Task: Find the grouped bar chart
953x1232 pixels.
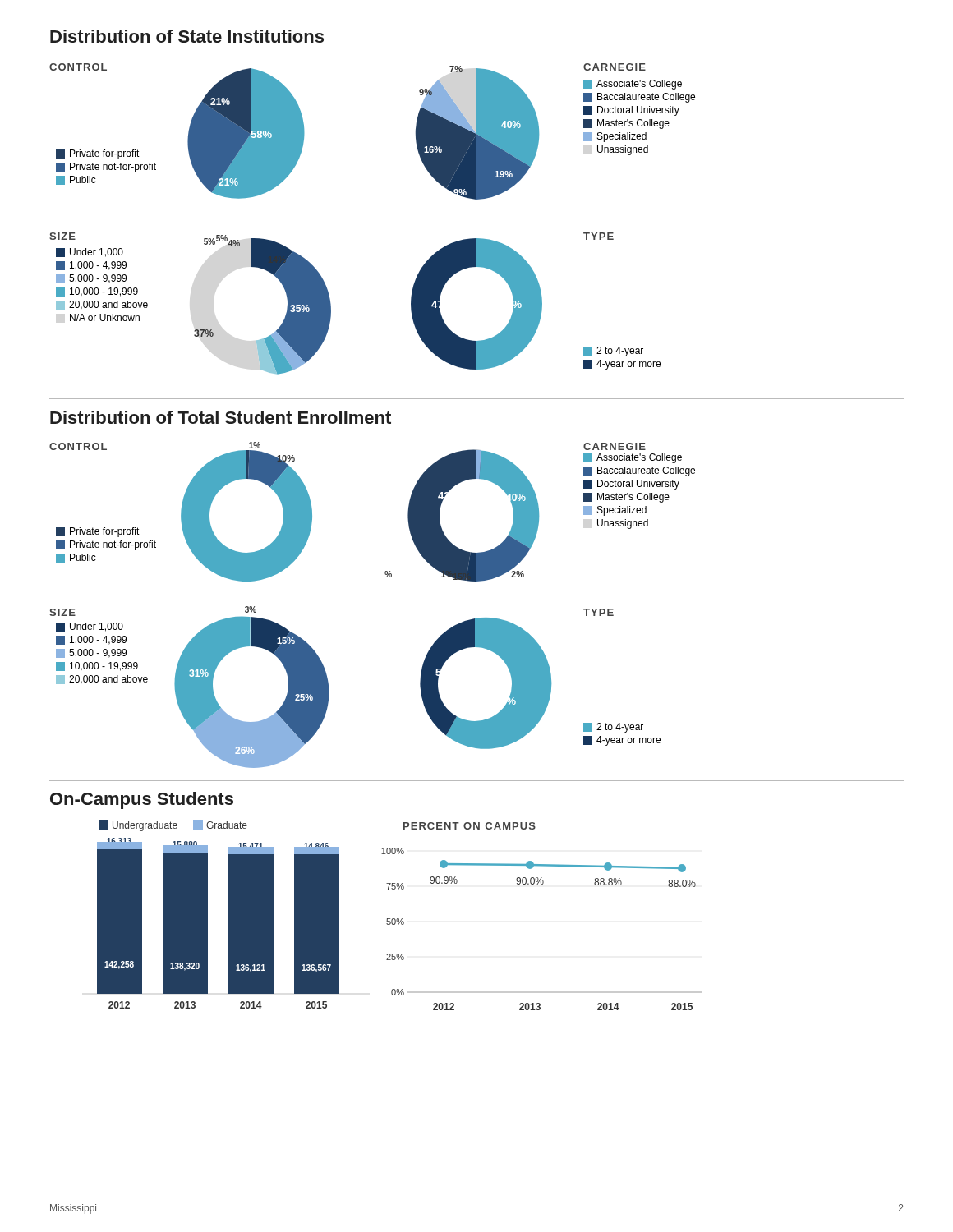Action: pos(214,920)
